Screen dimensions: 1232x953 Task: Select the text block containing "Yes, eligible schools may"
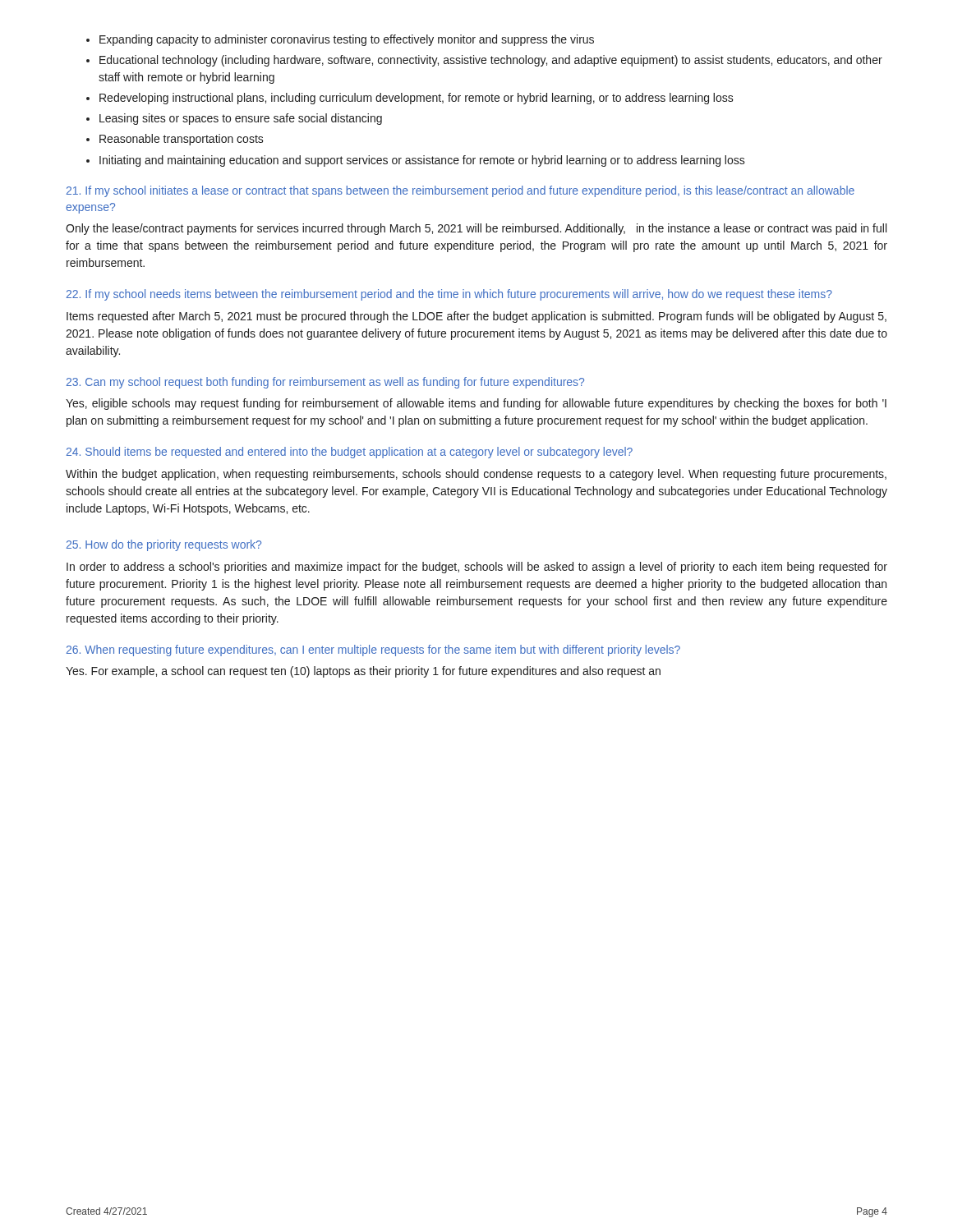point(476,412)
